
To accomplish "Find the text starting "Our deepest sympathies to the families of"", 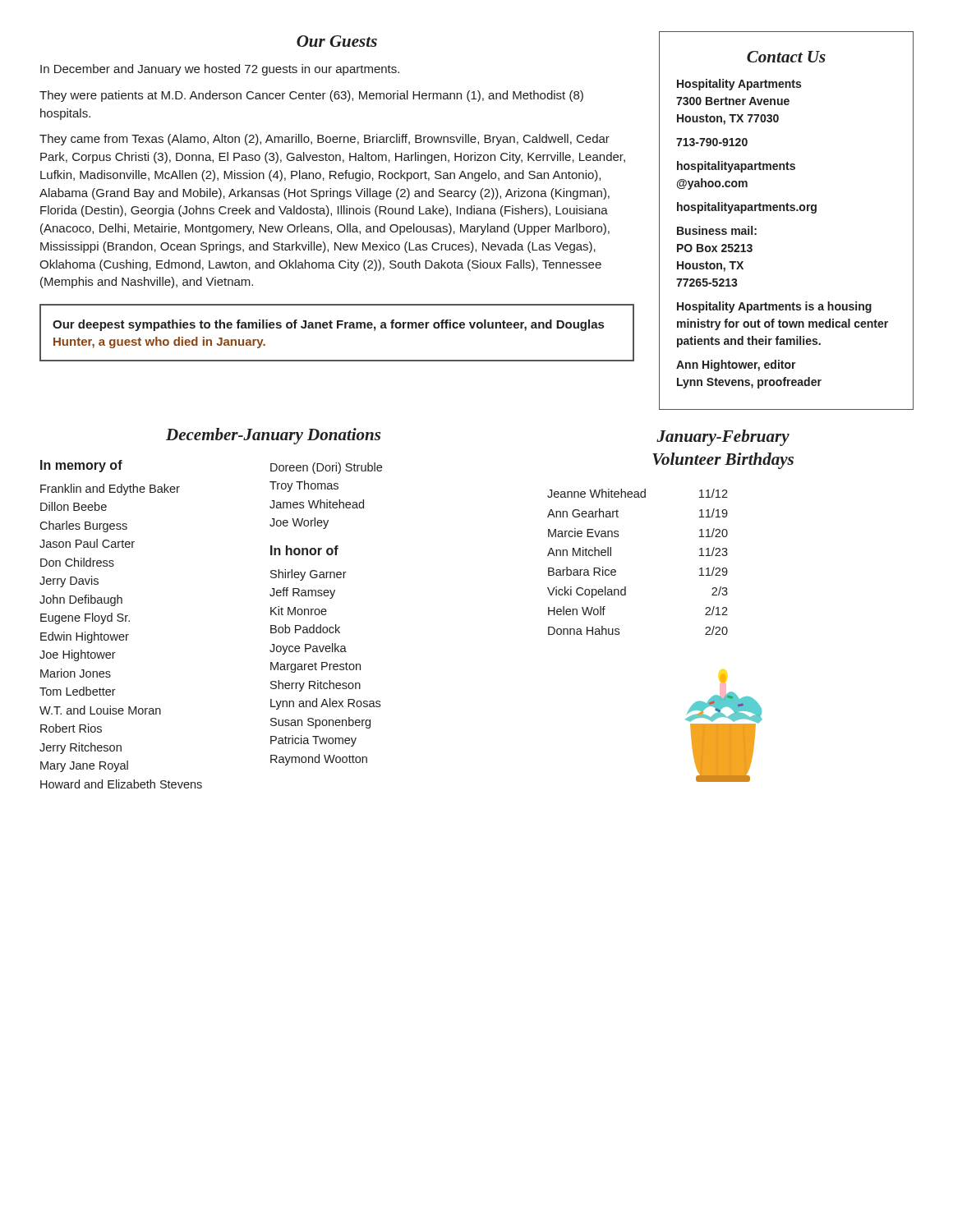I will tap(329, 333).
